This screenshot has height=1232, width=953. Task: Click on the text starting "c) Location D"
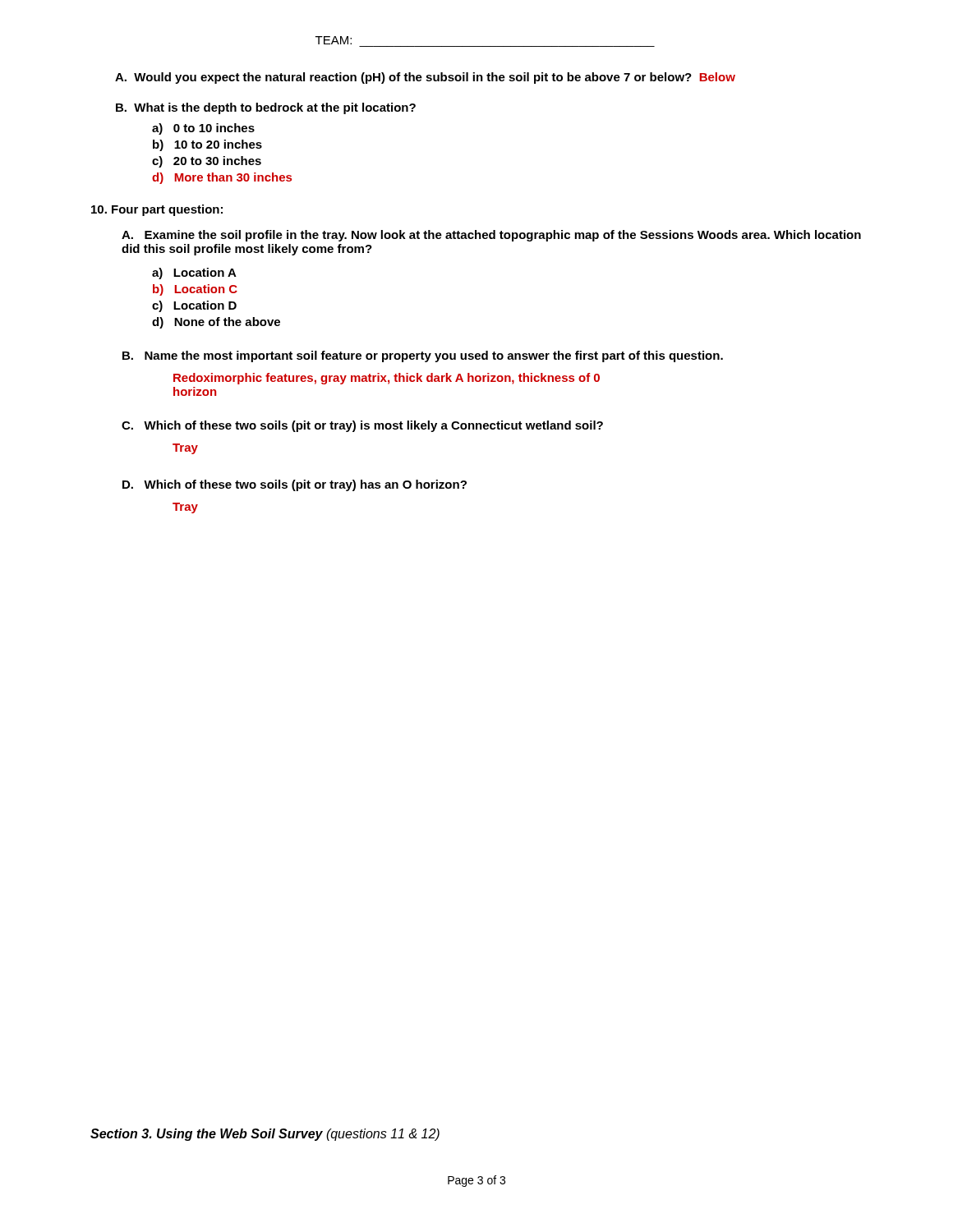pos(194,305)
